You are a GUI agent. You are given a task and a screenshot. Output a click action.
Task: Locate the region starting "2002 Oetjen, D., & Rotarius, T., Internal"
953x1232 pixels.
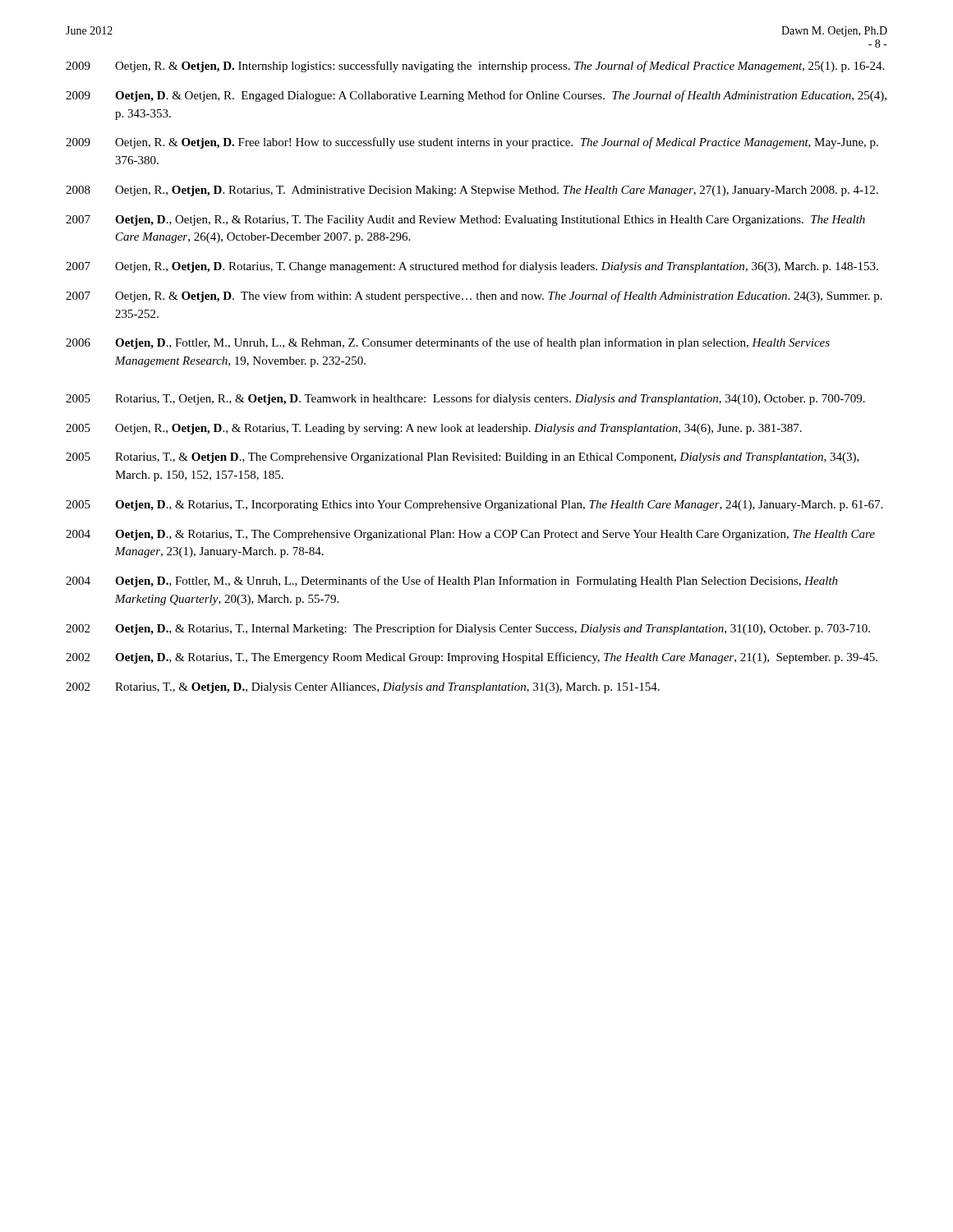click(476, 629)
